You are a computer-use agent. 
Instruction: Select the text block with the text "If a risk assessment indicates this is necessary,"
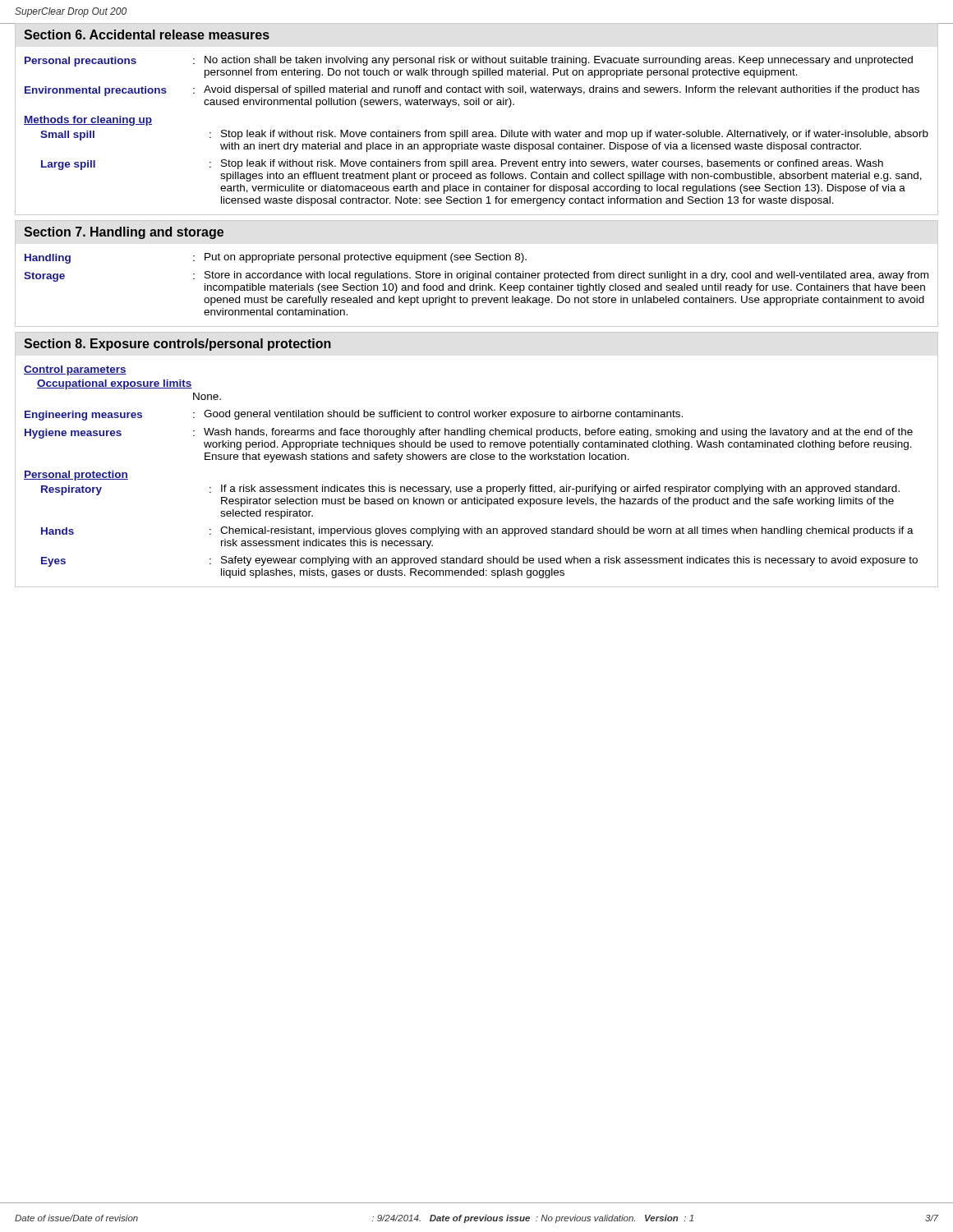(x=560, y=501)
